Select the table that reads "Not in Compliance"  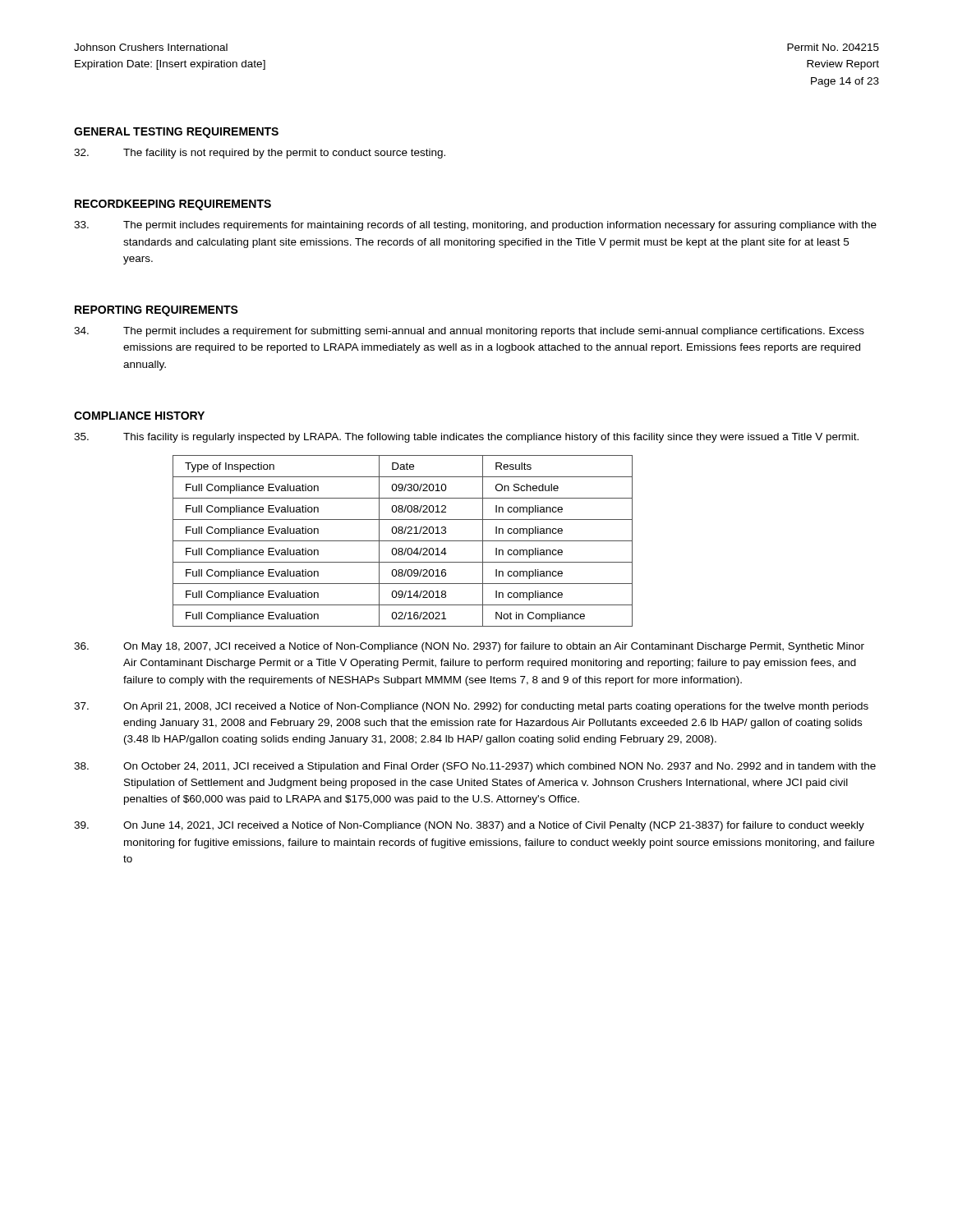pos(501,541)
